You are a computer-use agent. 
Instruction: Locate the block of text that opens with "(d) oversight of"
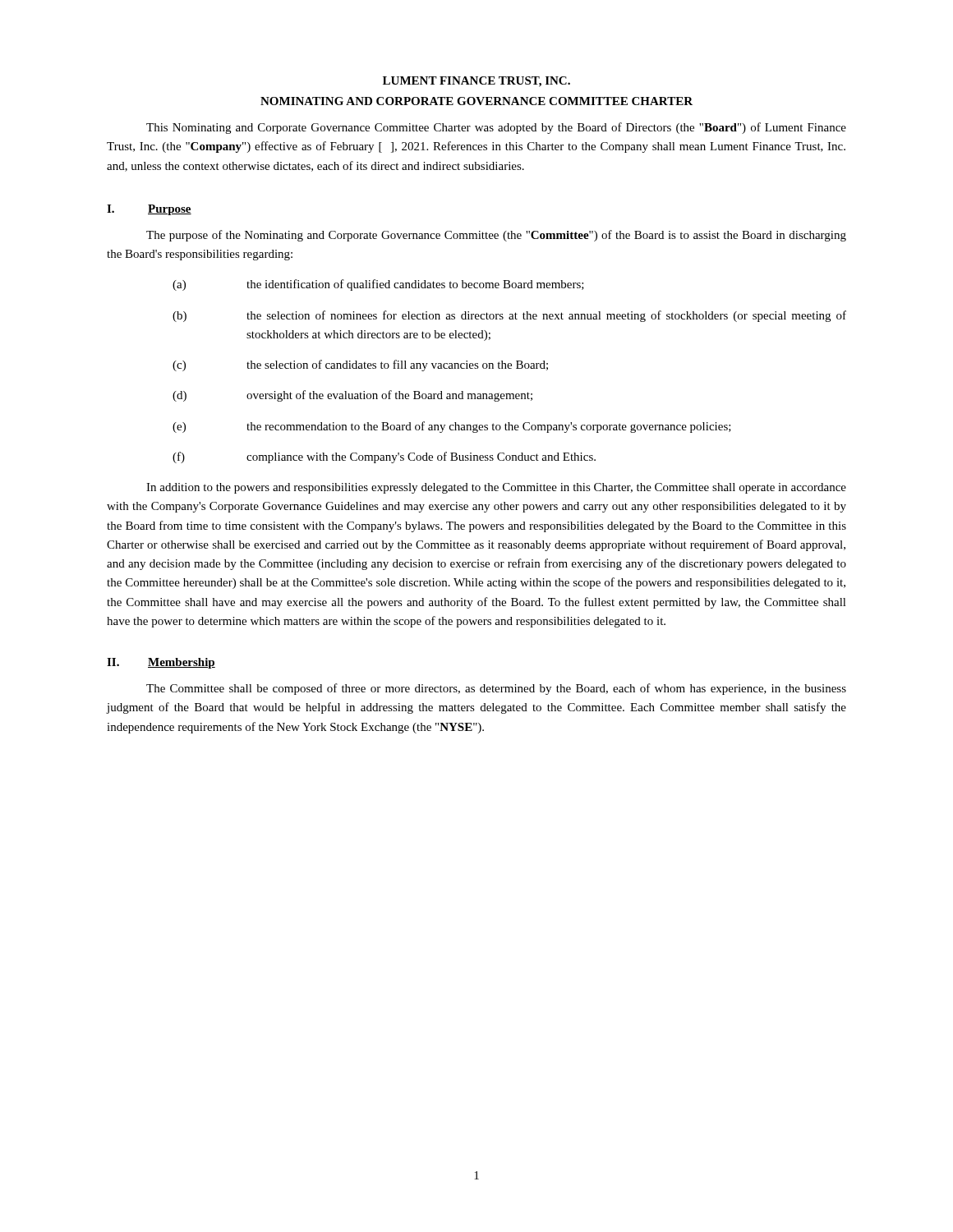(x=476, y=396)
